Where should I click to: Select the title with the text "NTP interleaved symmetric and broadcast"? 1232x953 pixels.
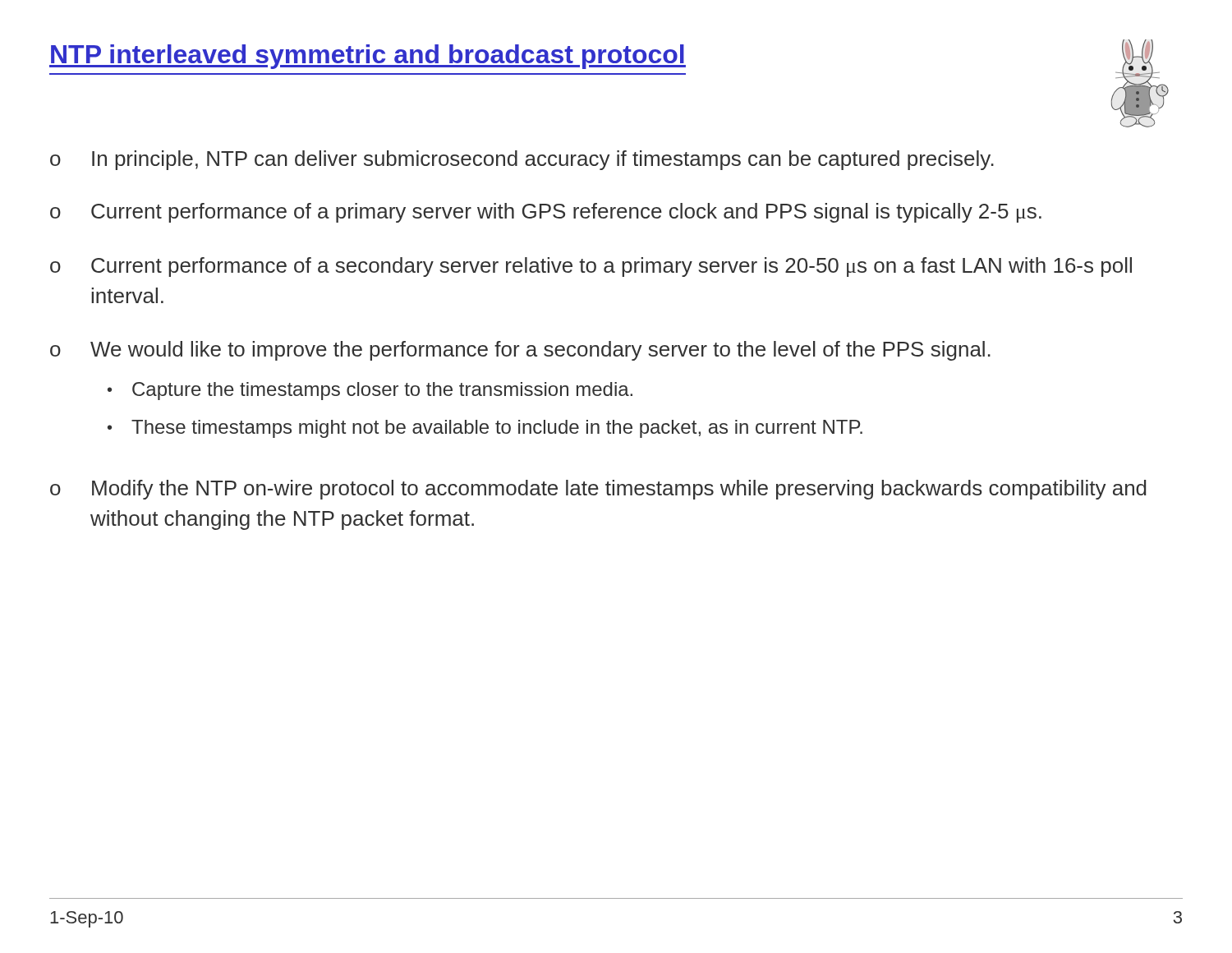click(x=367, y=57)
